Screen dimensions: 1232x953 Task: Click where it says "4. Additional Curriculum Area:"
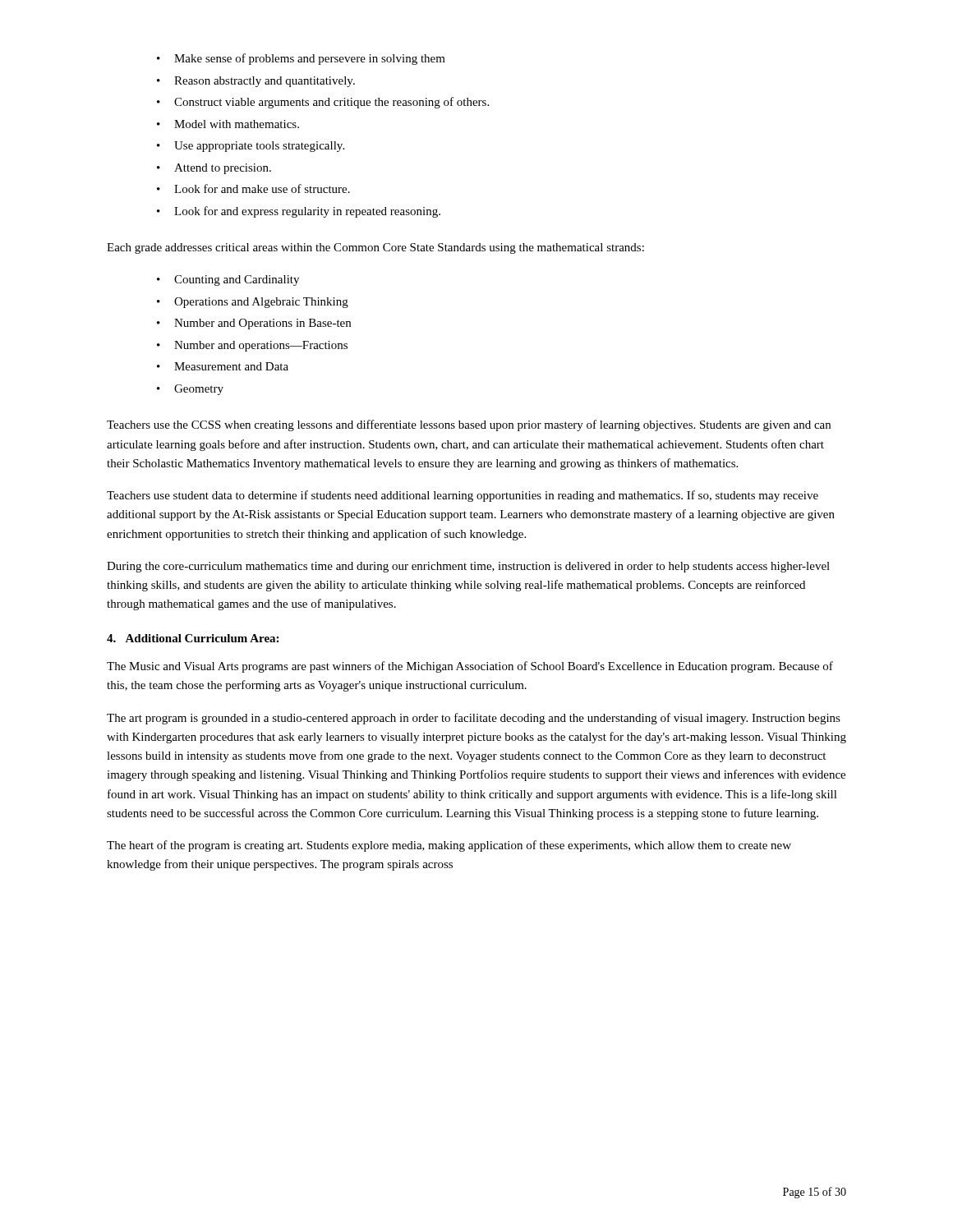click(193, 638)
